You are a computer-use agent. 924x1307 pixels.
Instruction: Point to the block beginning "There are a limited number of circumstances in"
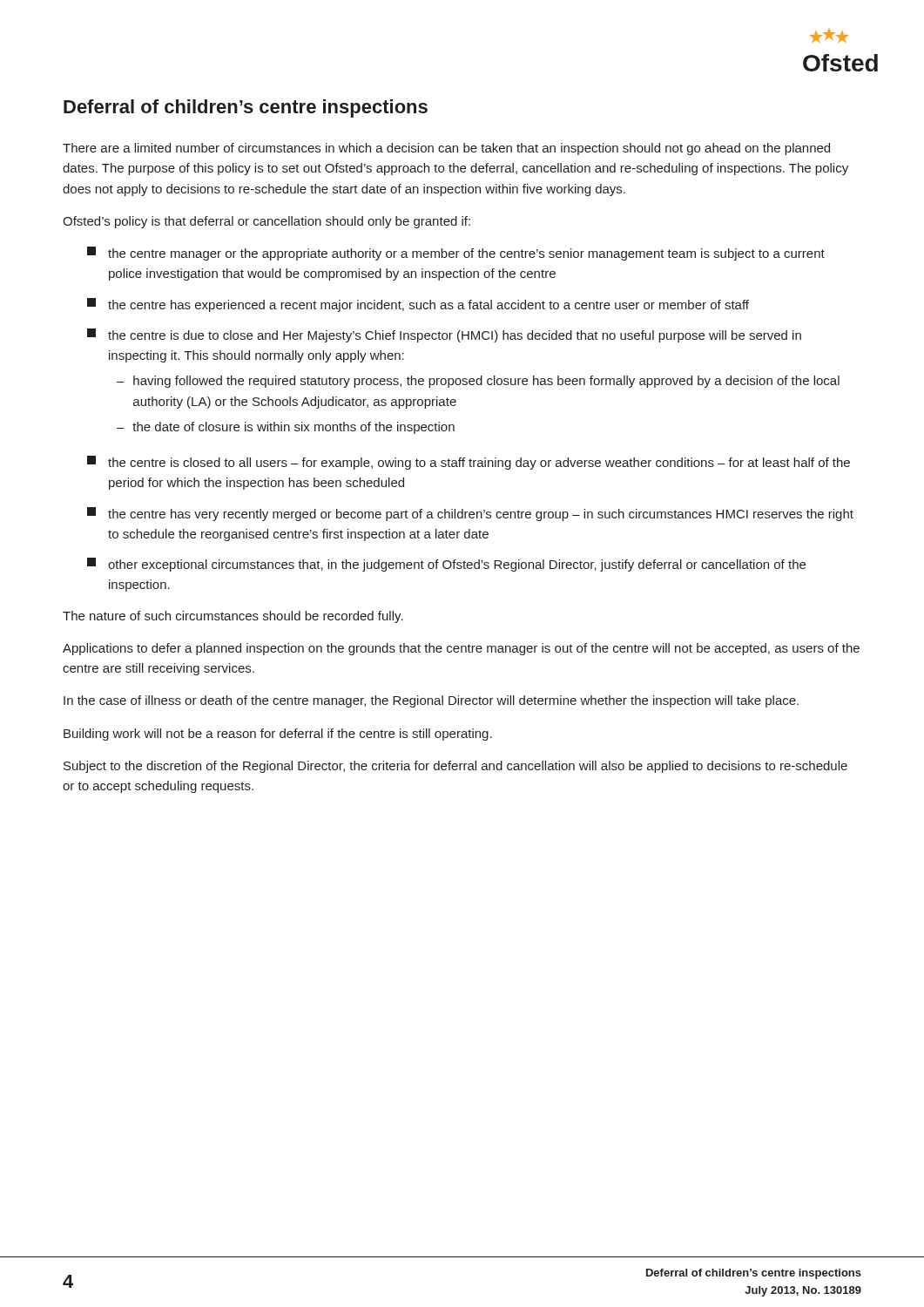456,168
